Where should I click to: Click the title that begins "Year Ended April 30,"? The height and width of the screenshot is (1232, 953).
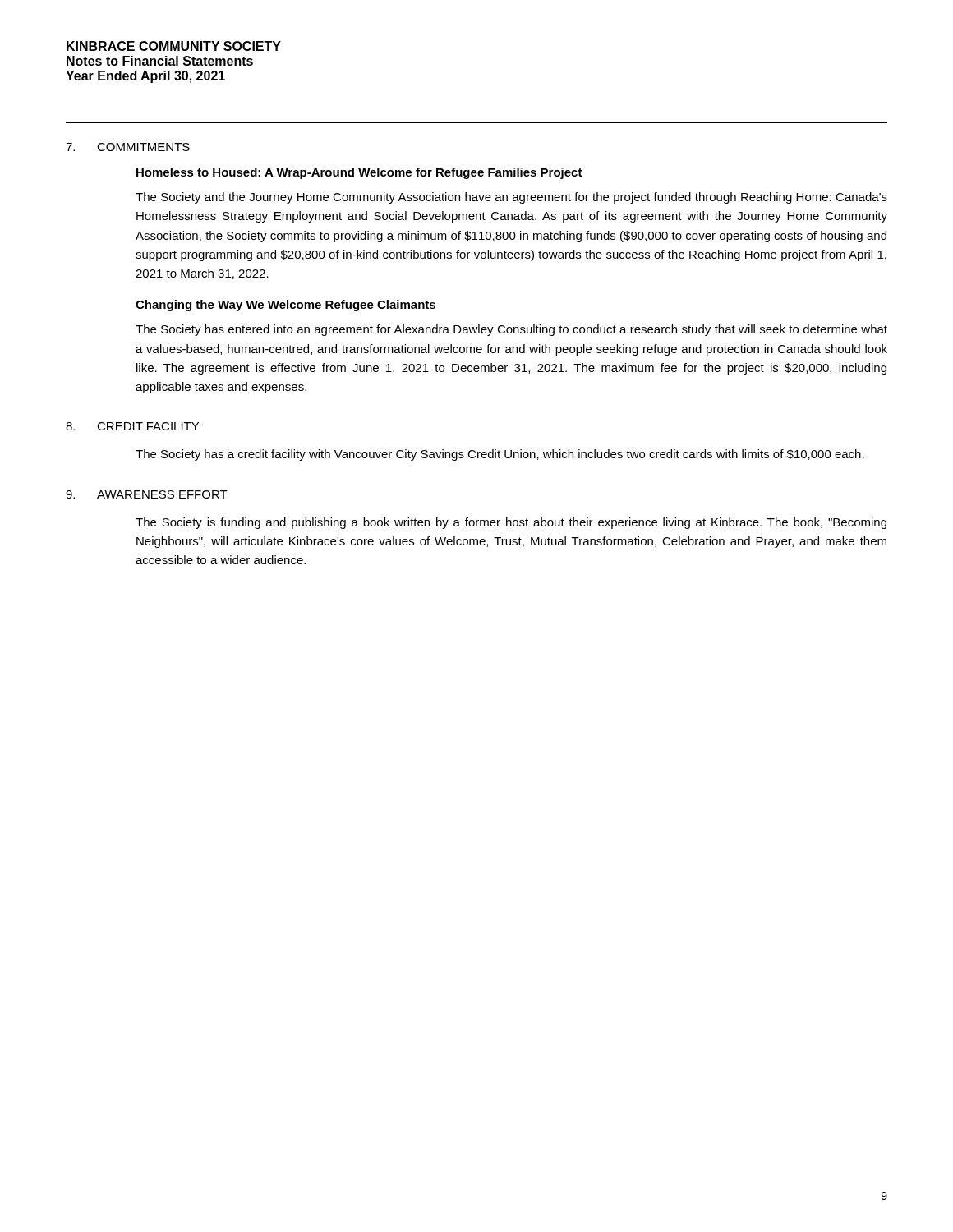point(146,76)
